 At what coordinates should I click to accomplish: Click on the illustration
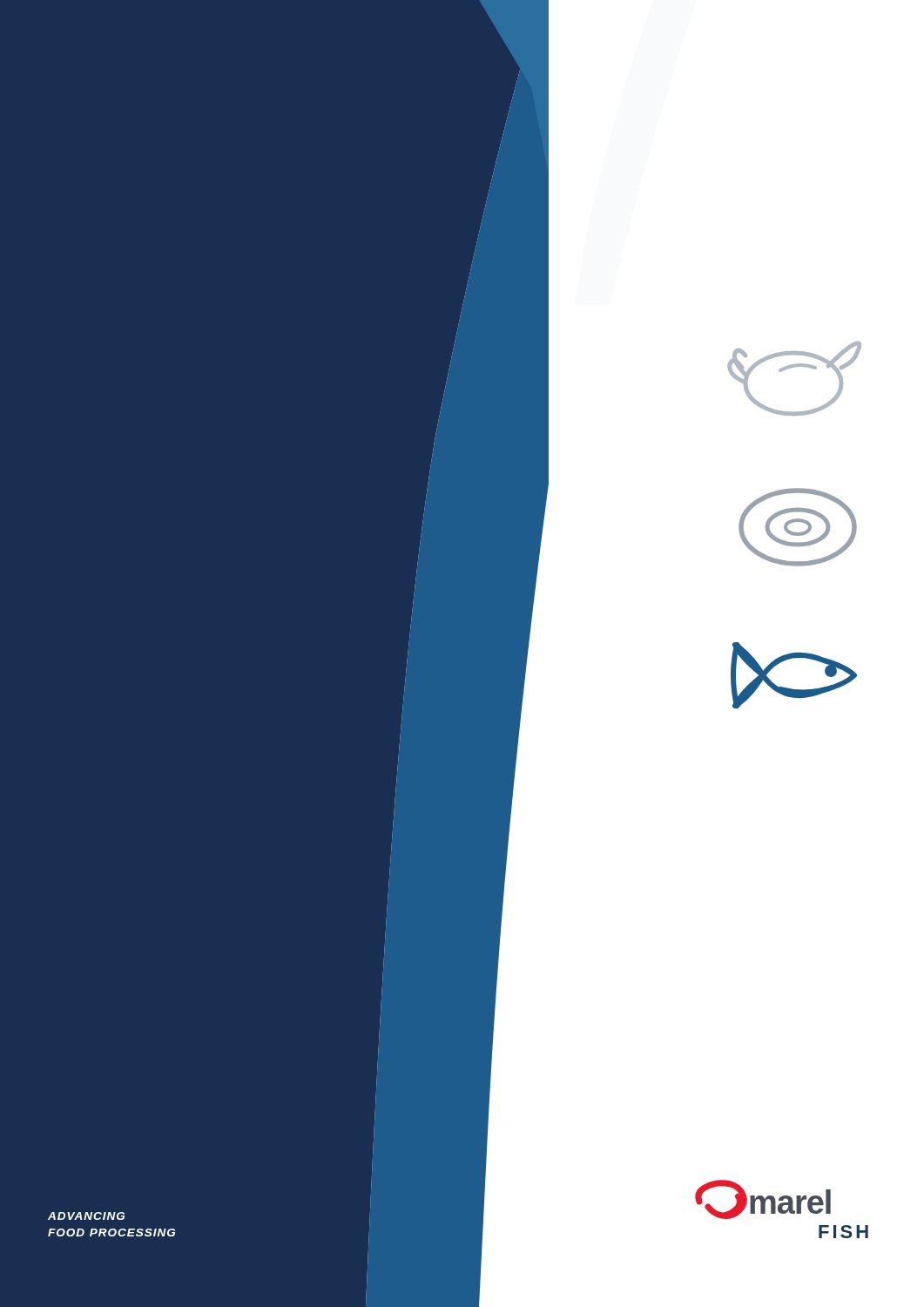(798, 527)
